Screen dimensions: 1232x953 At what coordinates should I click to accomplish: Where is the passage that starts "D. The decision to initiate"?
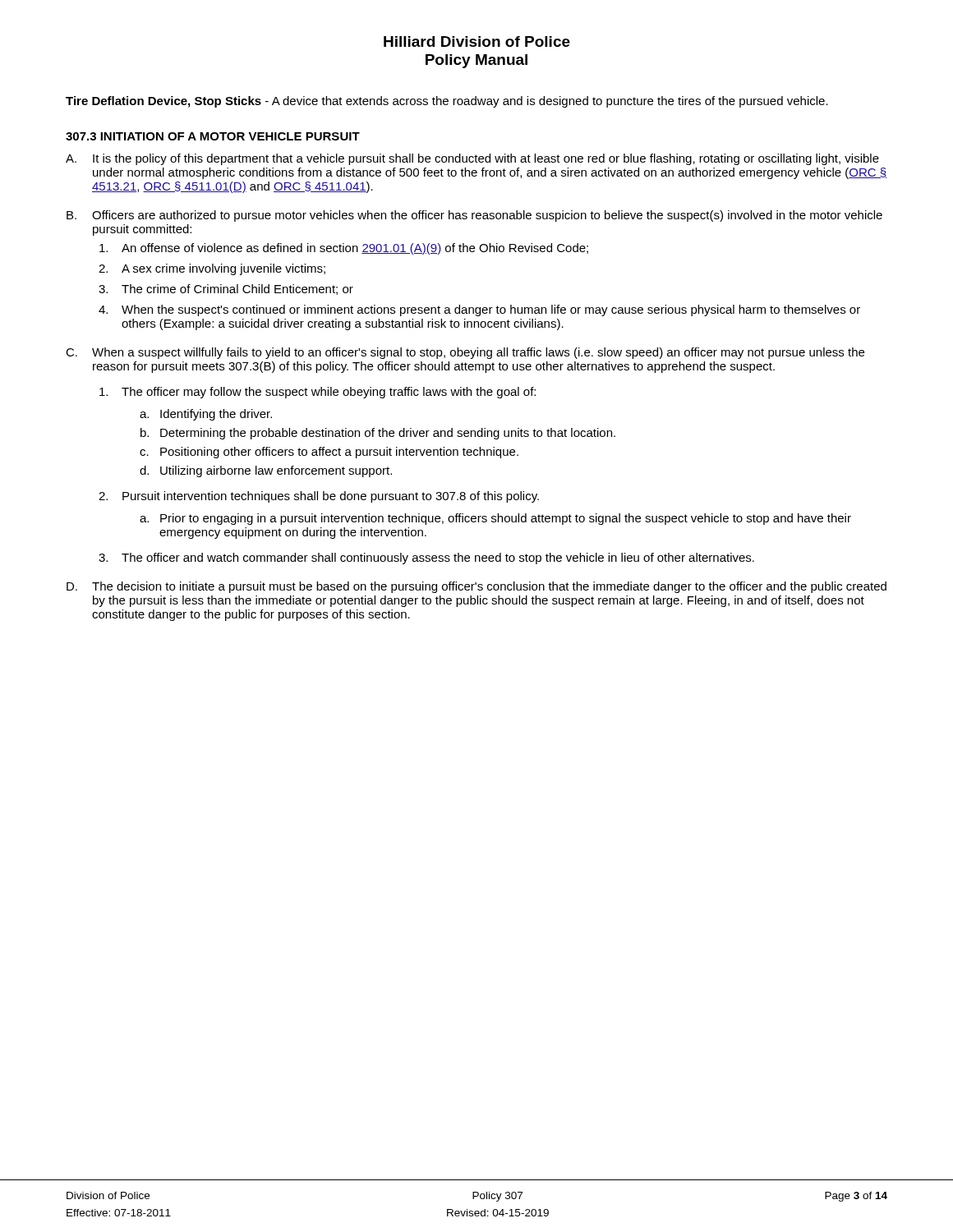476,600
